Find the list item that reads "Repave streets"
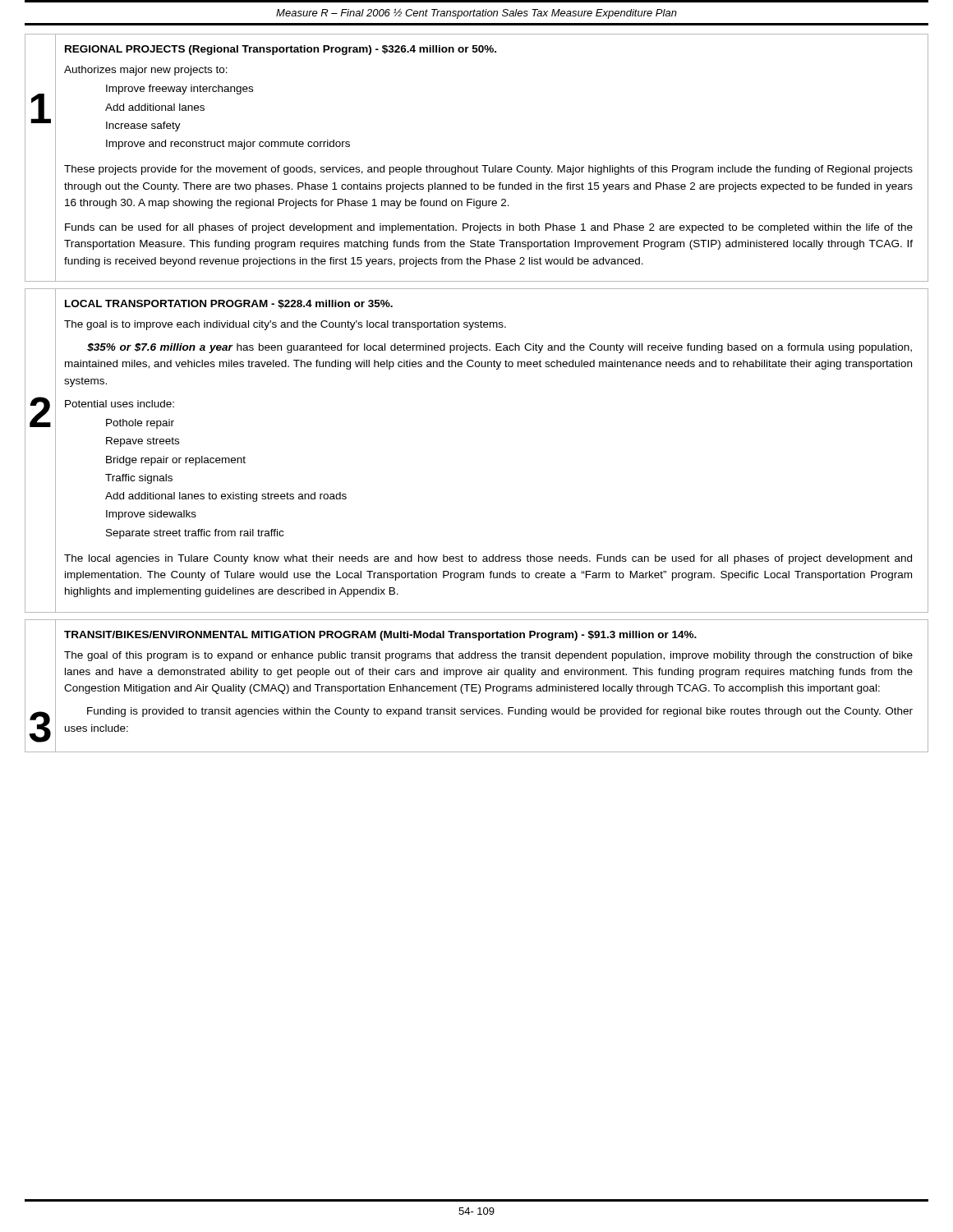This screenshot has height=1232, width=953. [142, 441]
